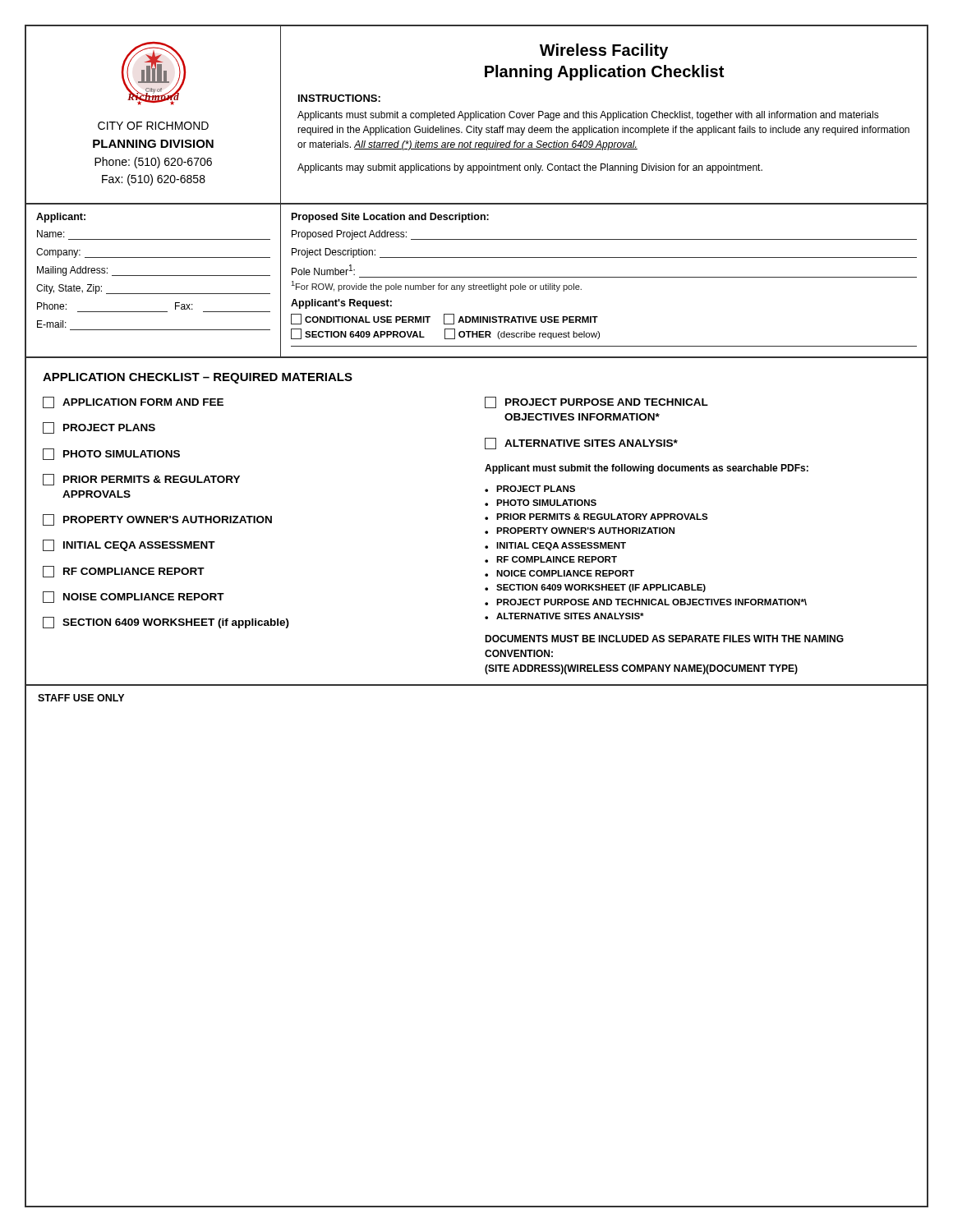This screenshot has height=1232, width=953.
Task: Click on the list item that says "PROJECT PURPOSE AND TECHNICALOBJECTIVES INFORMATION*"
Action: click(596, 410)
